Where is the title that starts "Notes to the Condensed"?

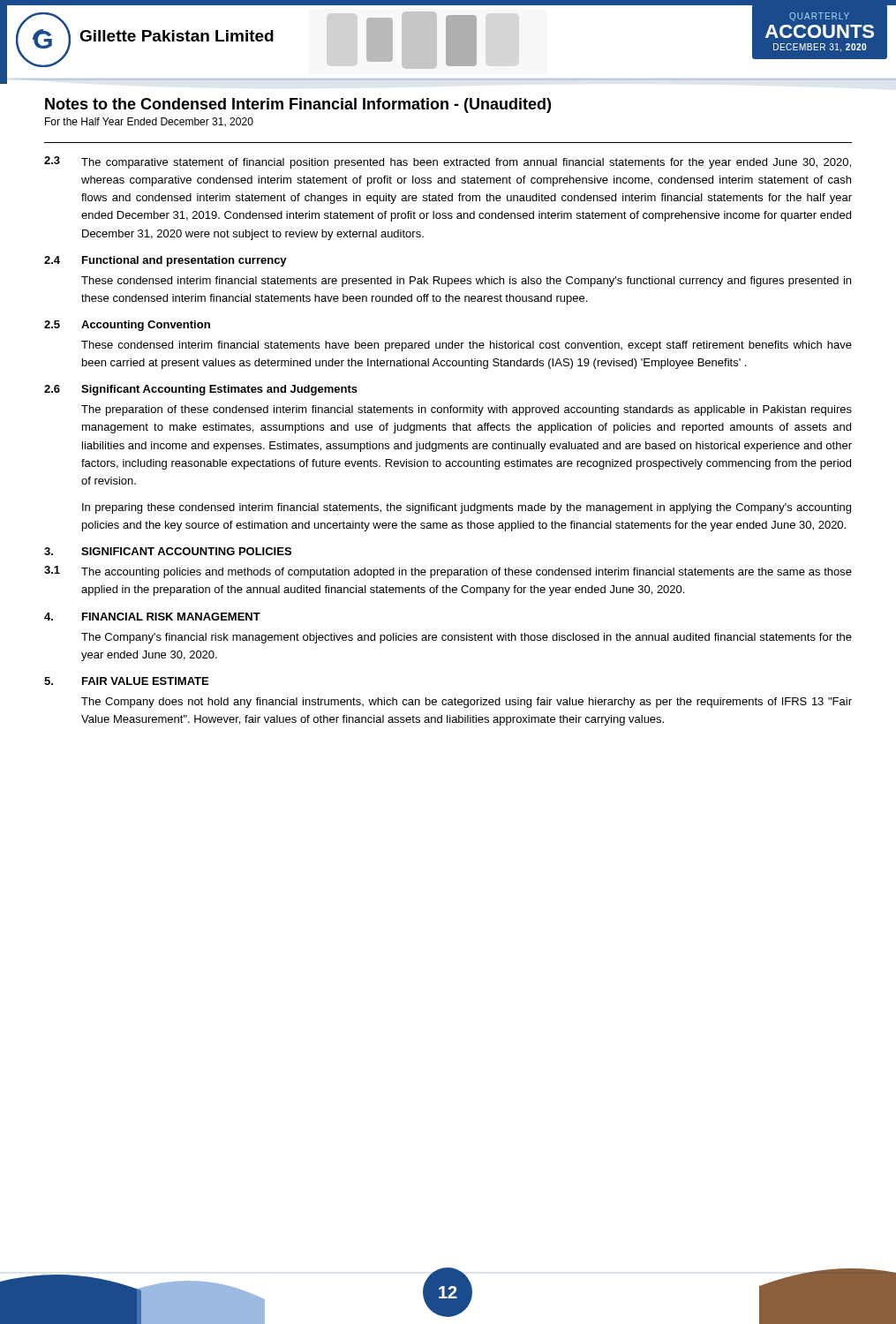pos(298,104)
